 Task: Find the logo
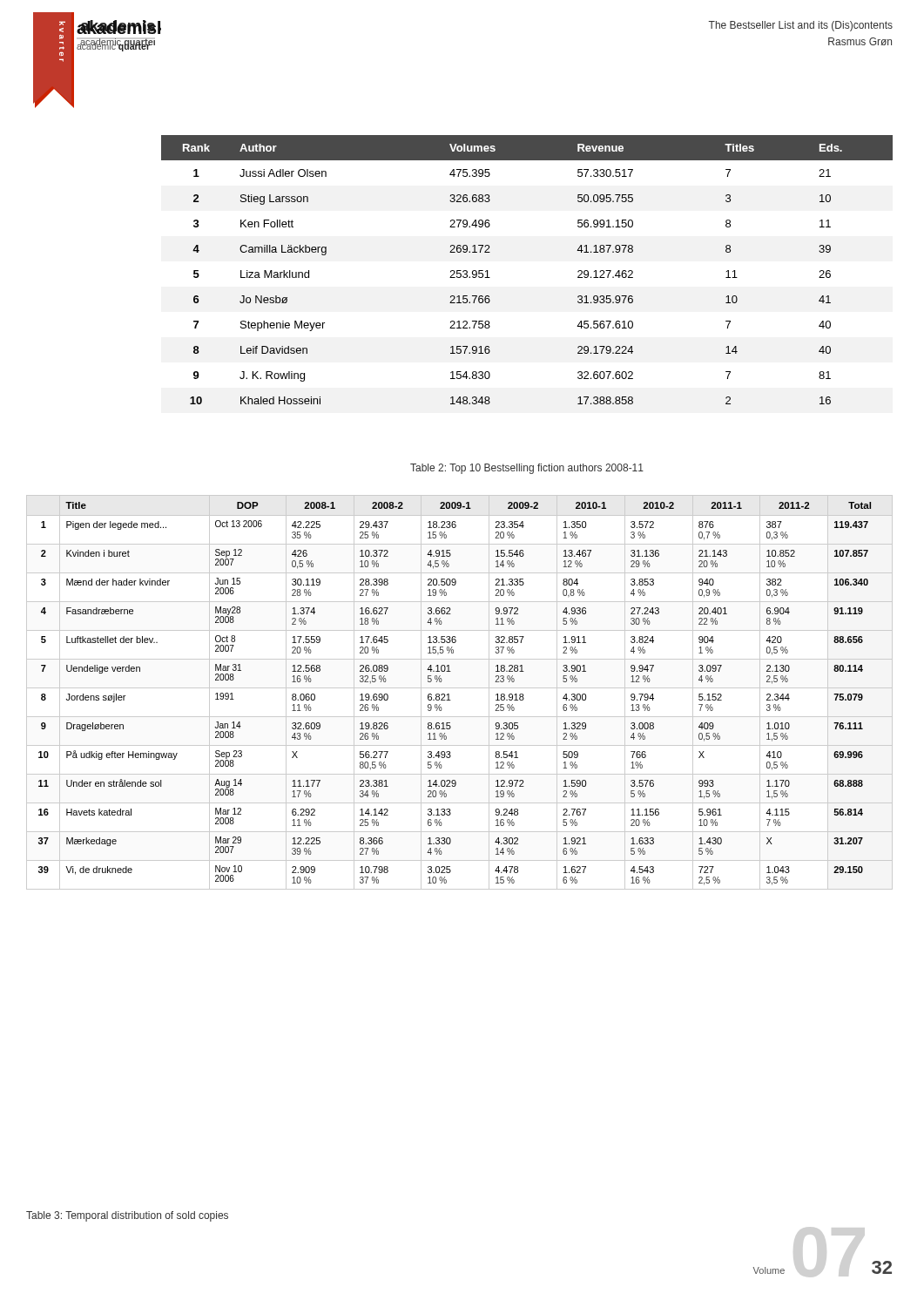coord(94,71)
